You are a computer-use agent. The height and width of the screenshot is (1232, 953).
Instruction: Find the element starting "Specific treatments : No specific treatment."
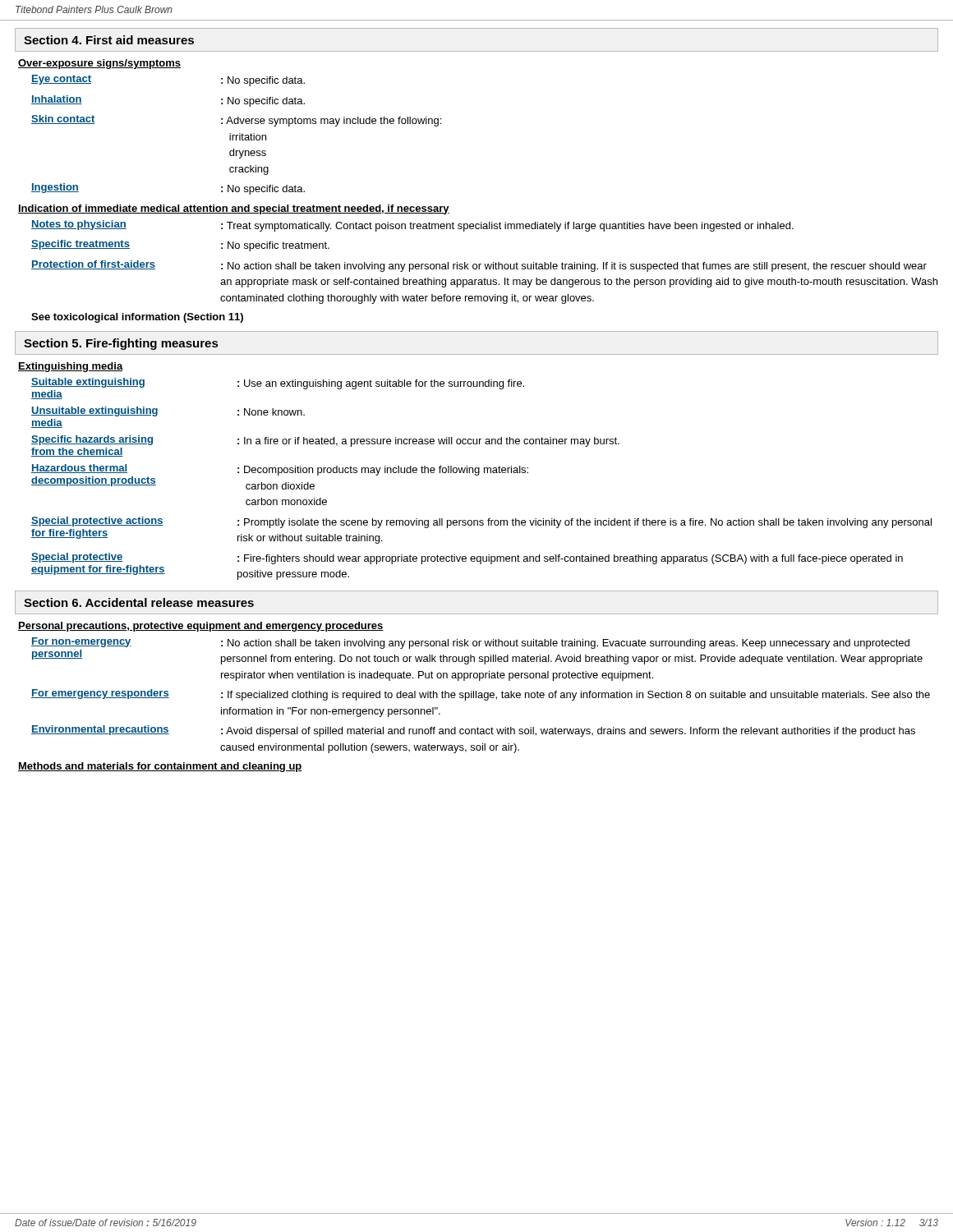pyautogui.click(x=84, y=245)
